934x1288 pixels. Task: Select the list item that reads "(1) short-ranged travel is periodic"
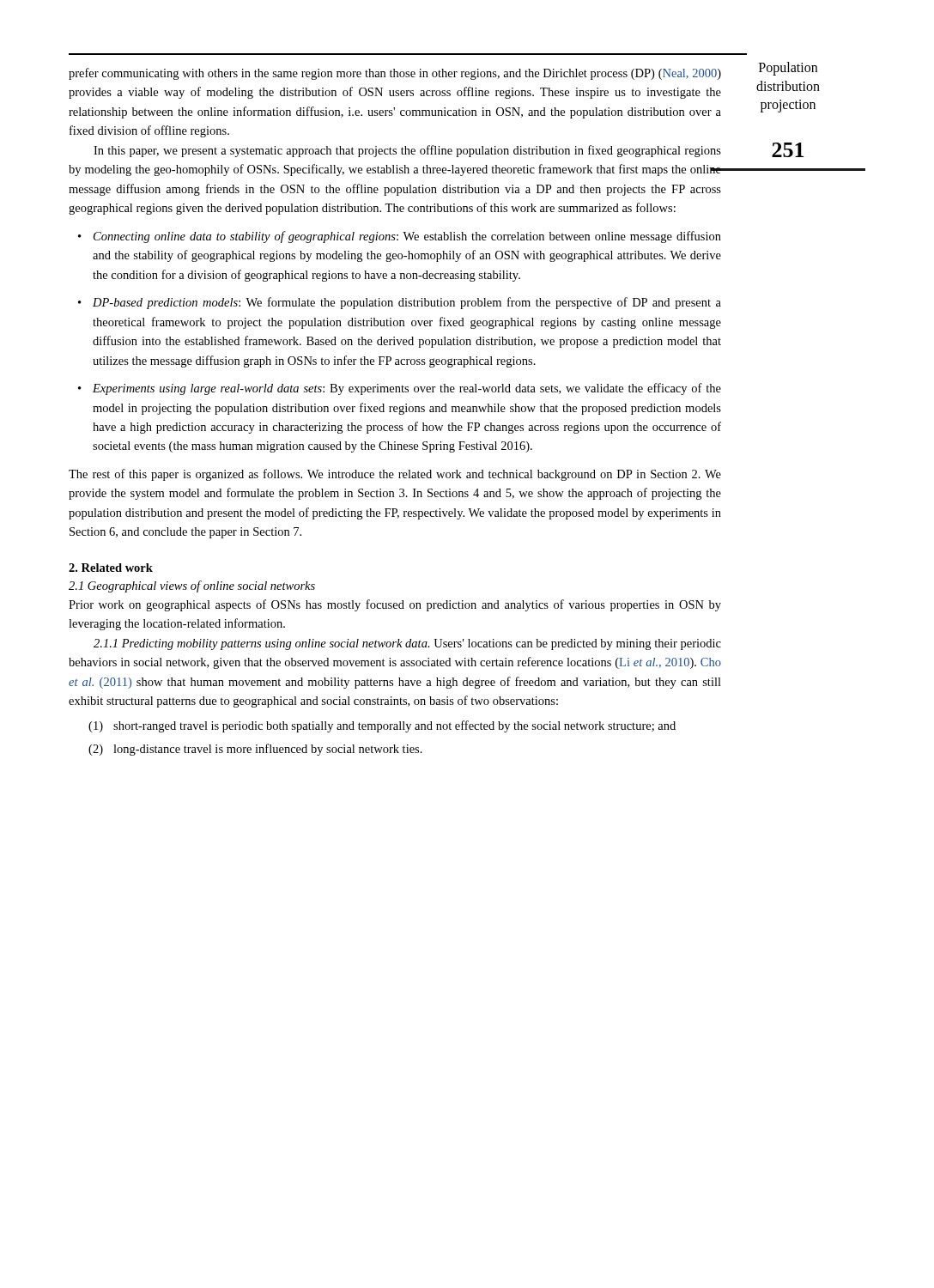[376, 725]
